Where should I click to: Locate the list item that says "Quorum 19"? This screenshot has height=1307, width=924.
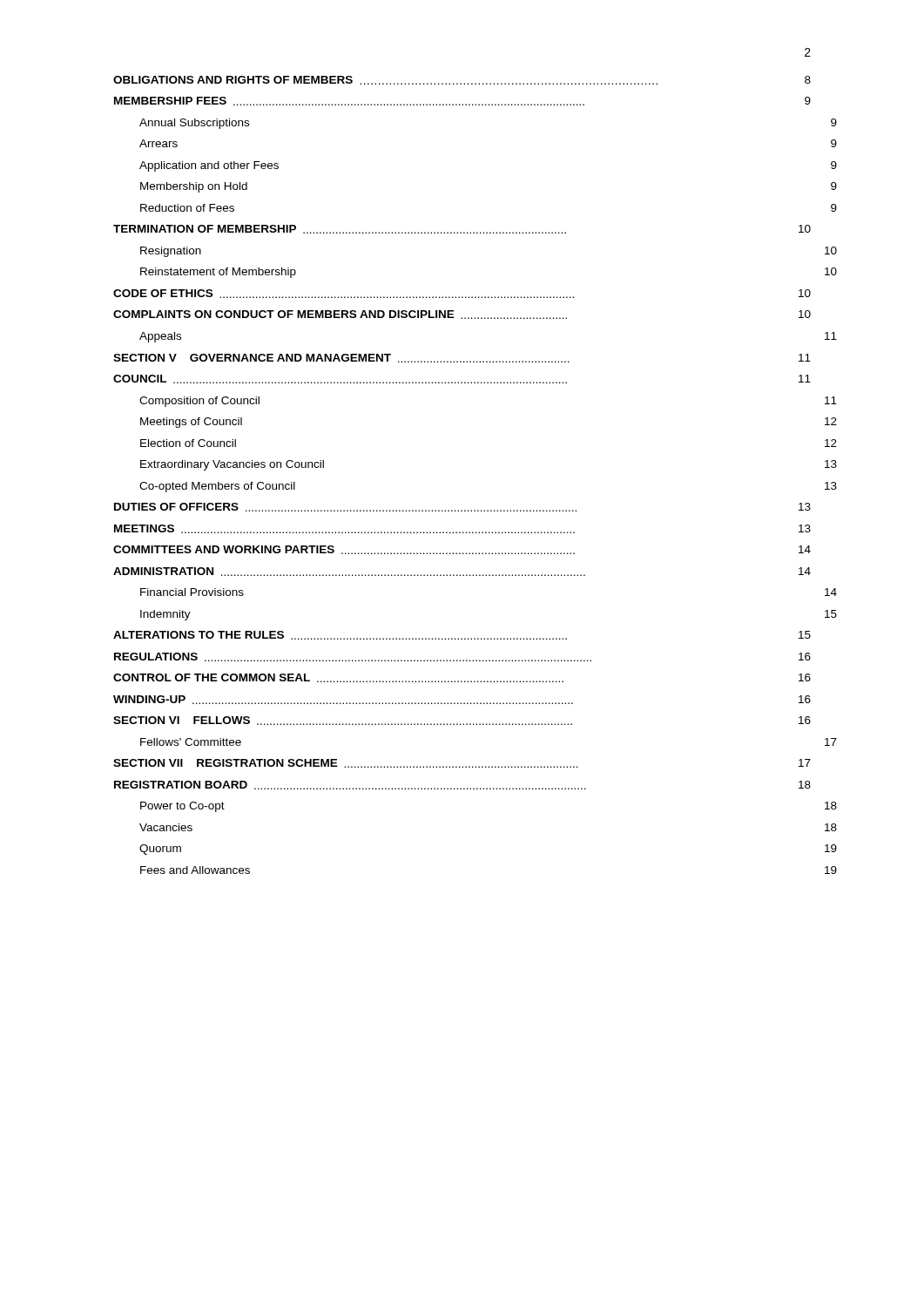[x=157, y=851]
